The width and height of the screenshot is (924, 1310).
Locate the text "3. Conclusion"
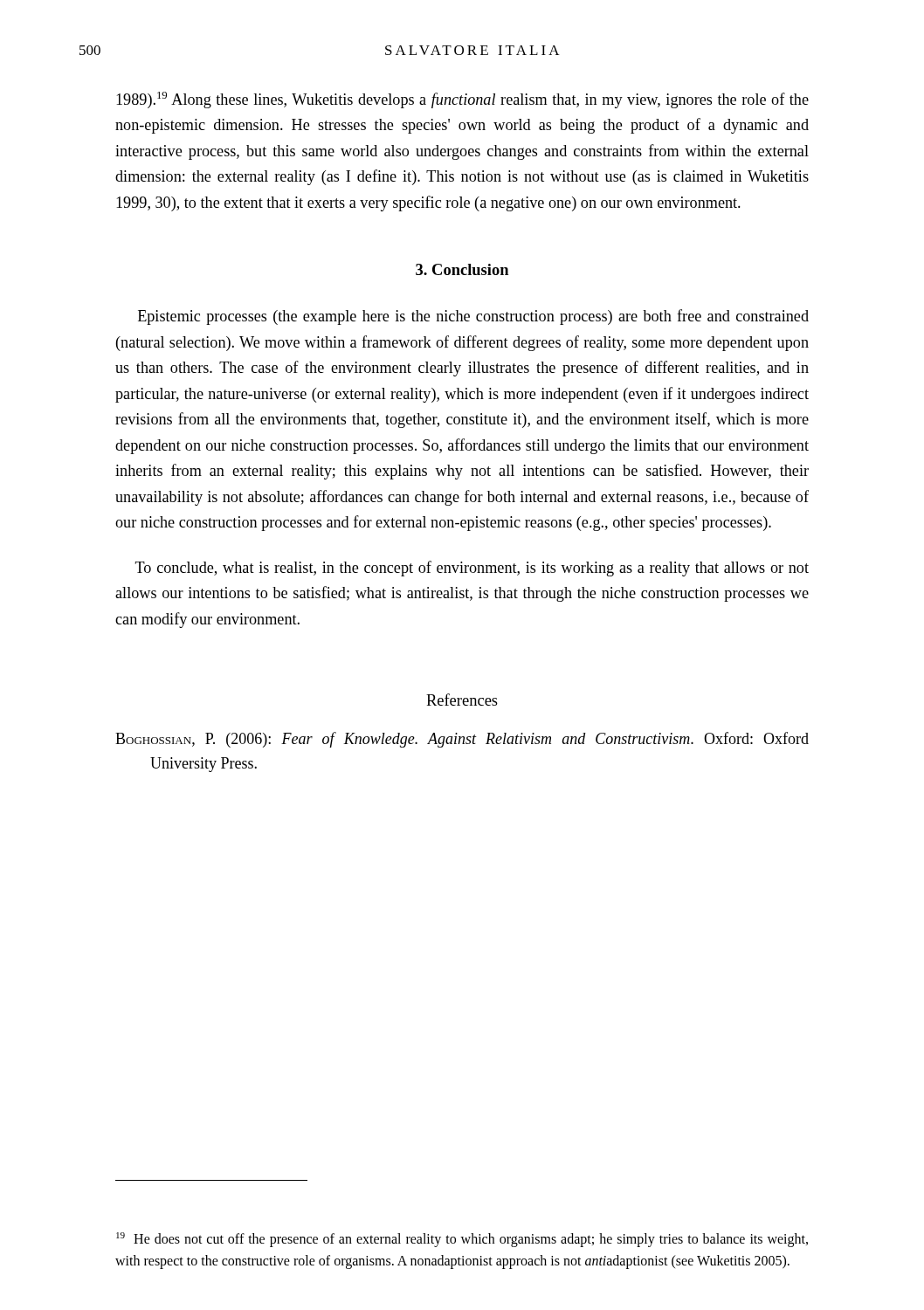pyautogui.click(x=462, y=270)
